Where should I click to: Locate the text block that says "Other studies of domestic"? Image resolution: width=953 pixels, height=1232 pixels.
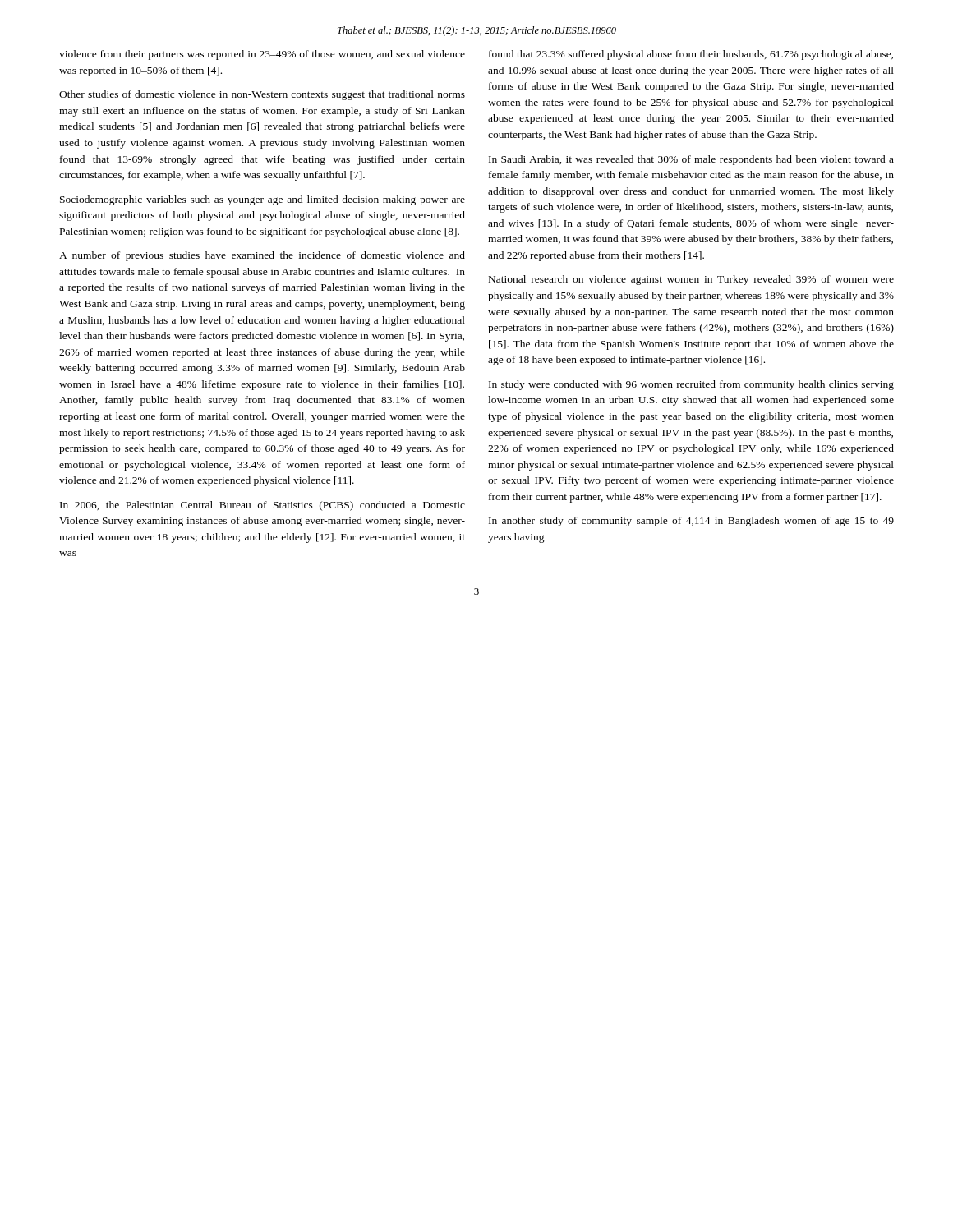(x=262, y=135)
